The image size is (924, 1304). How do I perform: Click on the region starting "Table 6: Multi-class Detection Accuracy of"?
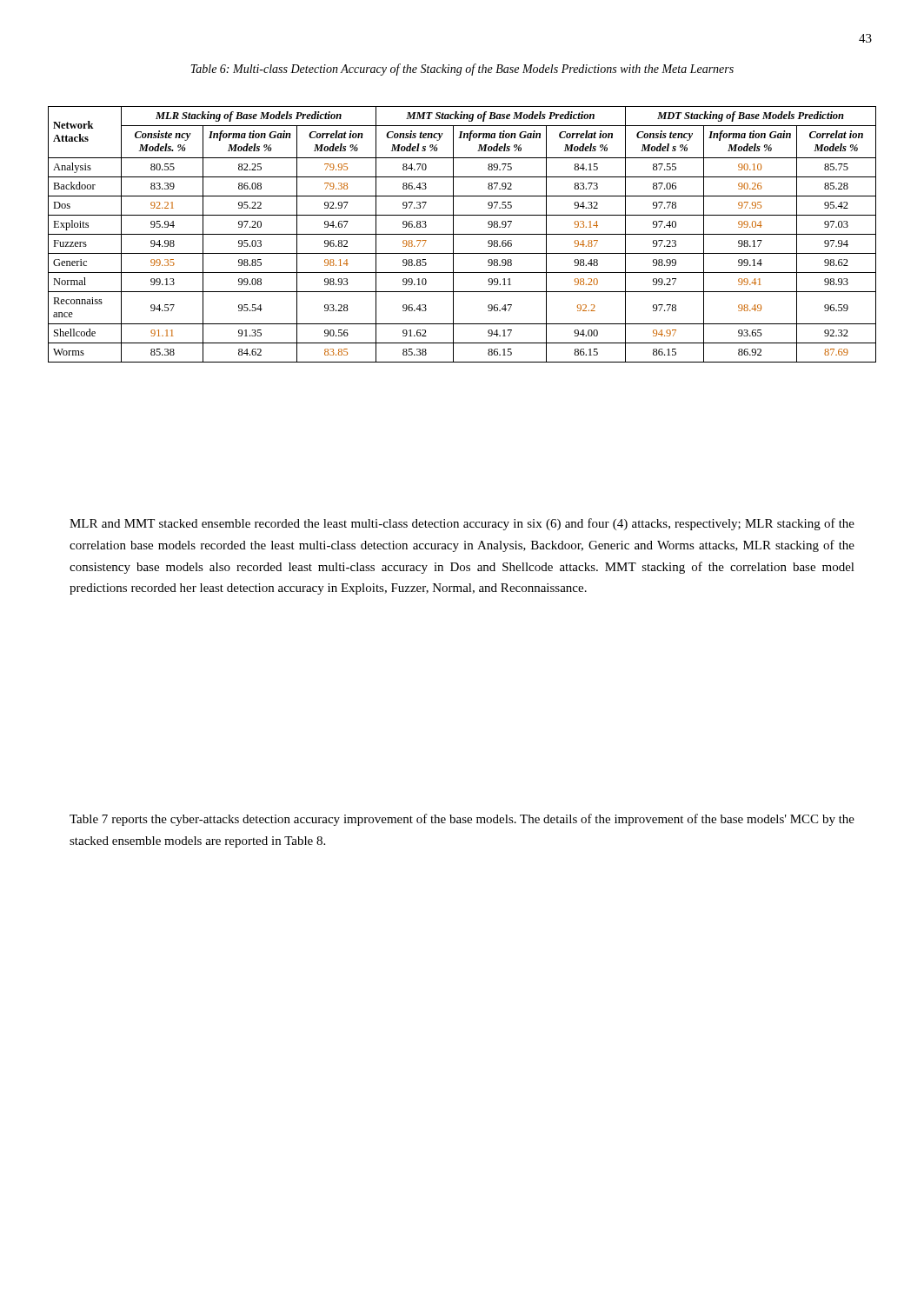click(x=462, y=69)
